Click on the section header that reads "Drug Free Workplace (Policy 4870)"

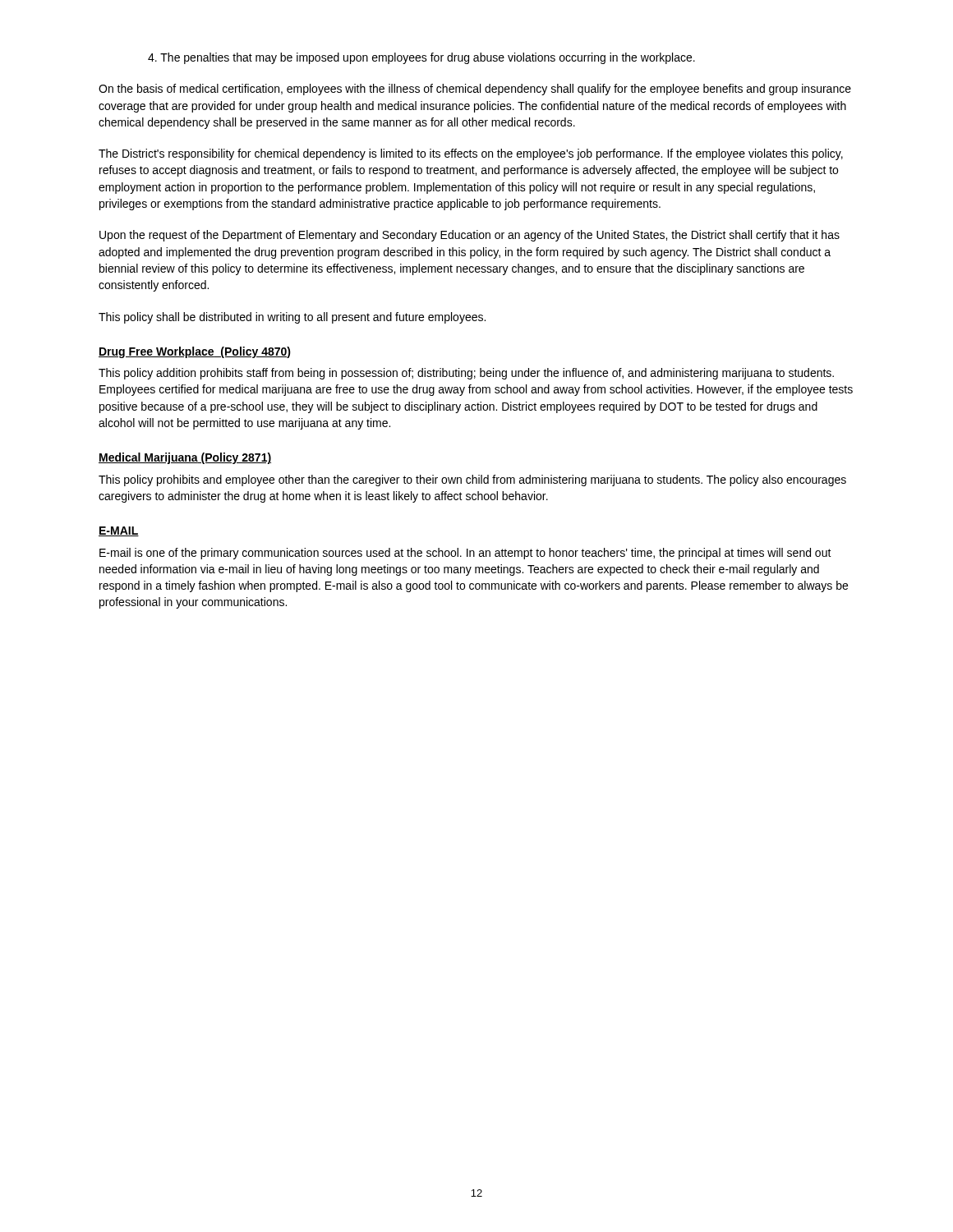tap(195, 351)
